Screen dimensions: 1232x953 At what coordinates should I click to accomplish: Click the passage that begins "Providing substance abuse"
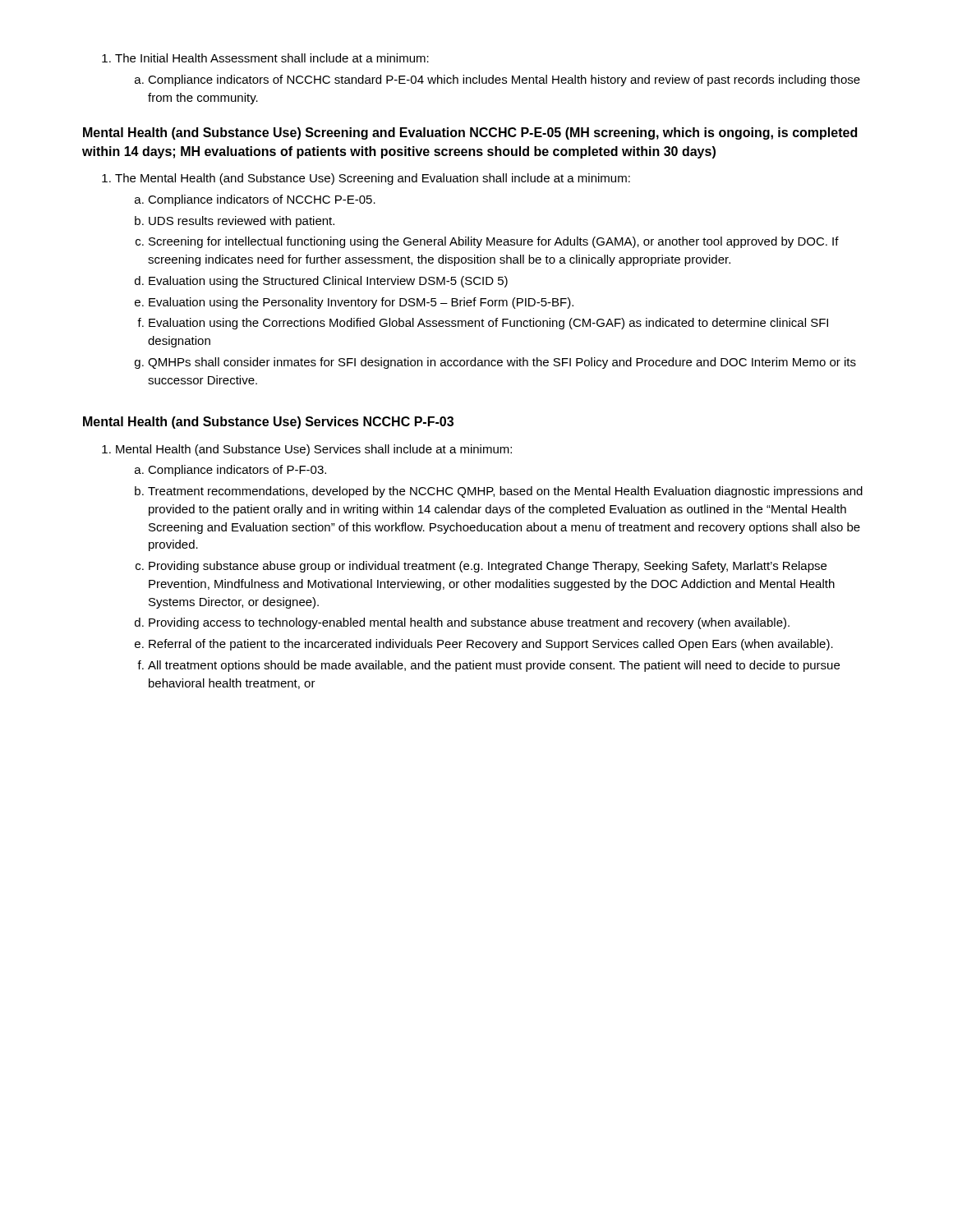(x=491, y=583)
